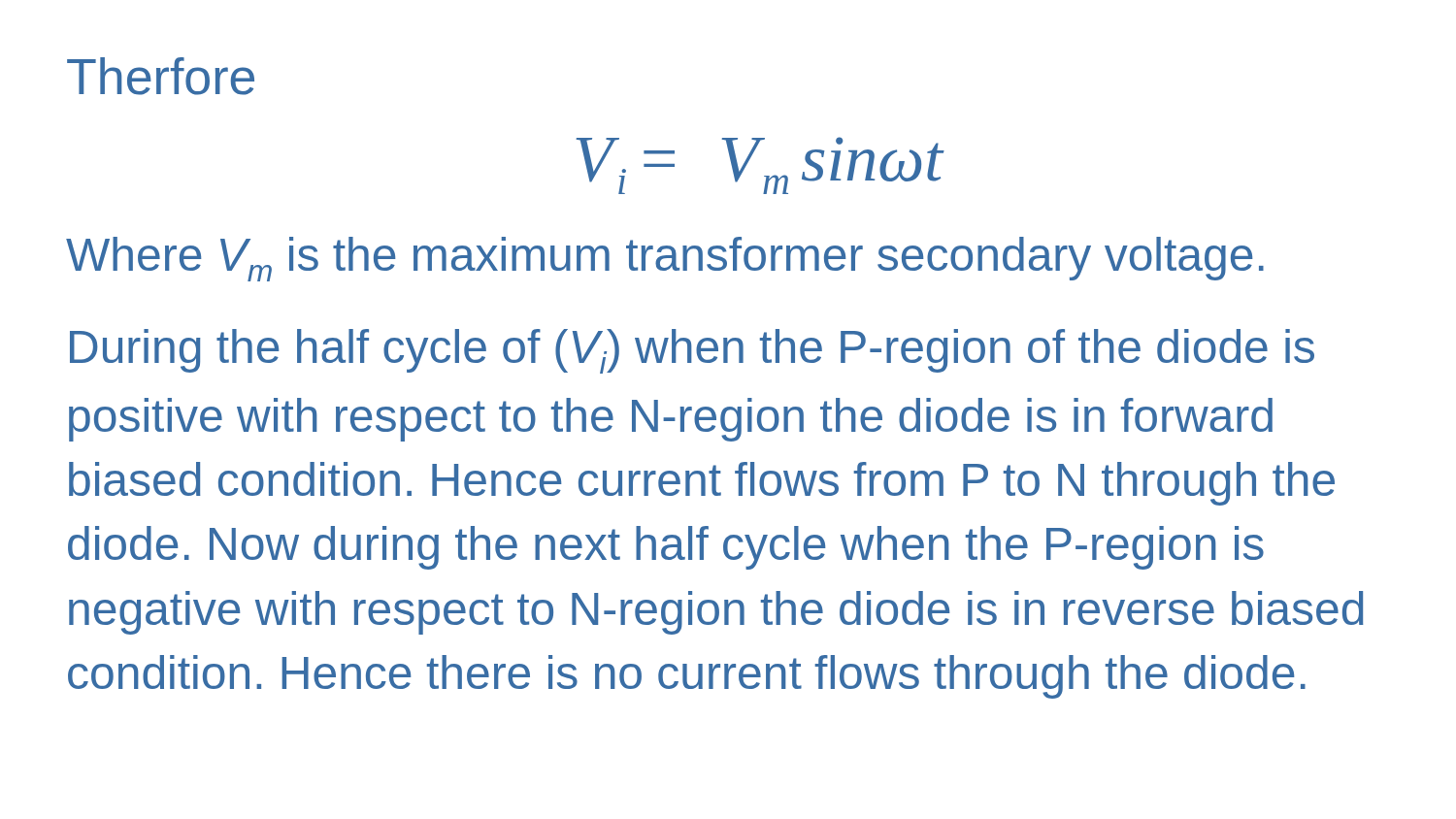
Task: Point to the formula beginning "V i = V m"
Action: click(733, 159)
